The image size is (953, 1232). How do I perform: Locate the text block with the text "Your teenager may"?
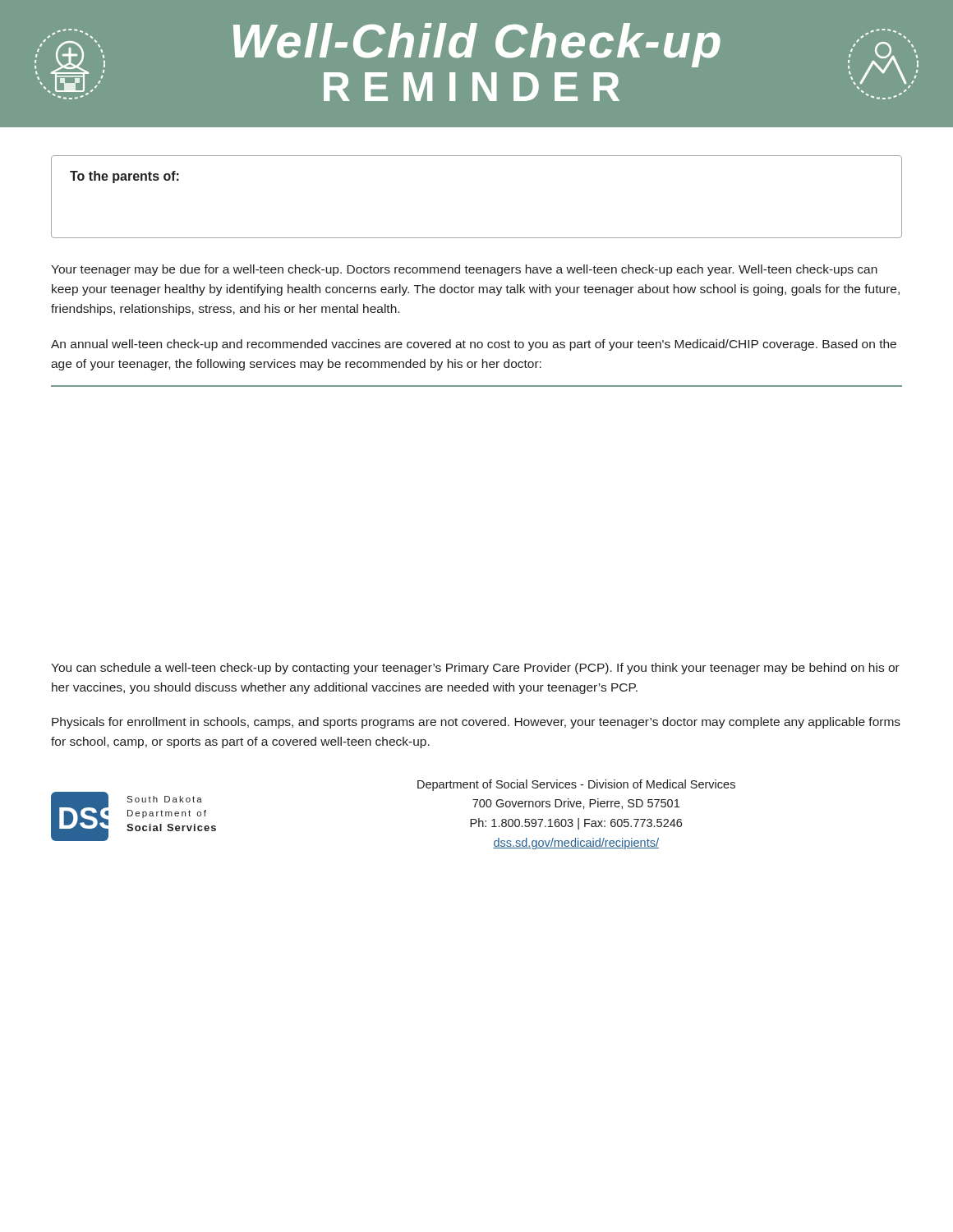(x=476, y=289)
